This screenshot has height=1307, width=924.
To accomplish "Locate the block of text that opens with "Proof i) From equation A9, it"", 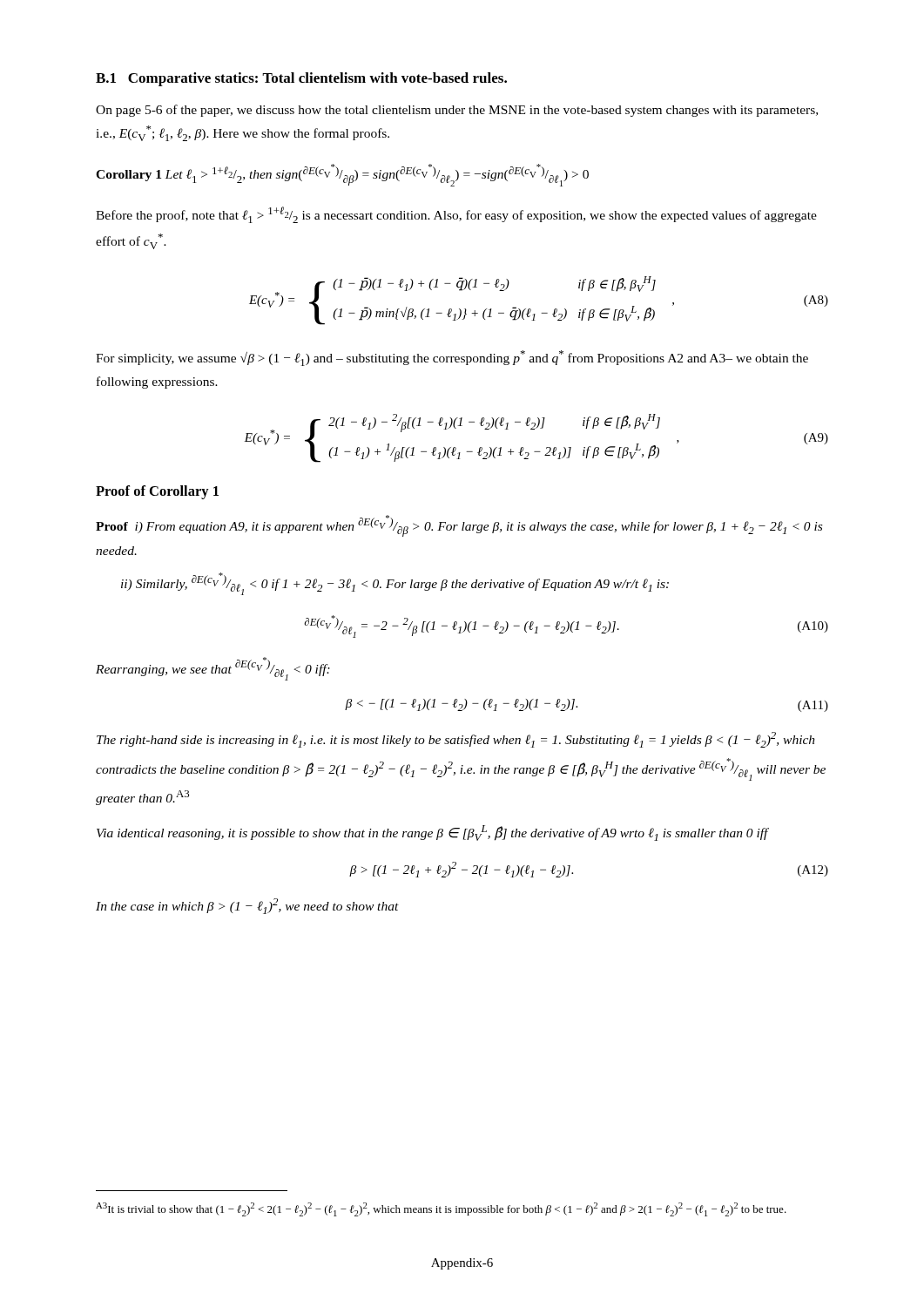I will [x=459, y=535].
